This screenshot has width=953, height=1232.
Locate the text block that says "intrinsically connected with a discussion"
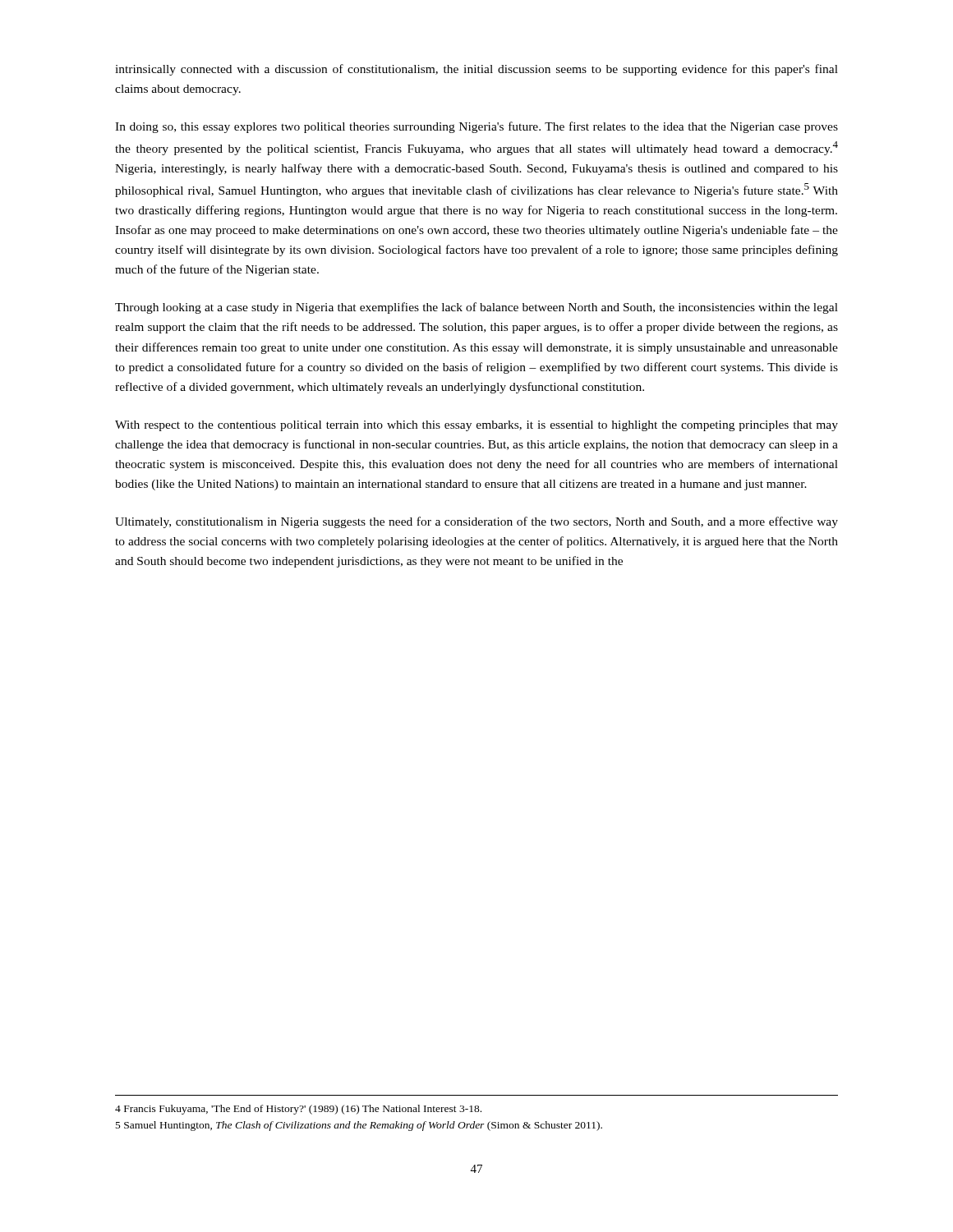(x=476, y=78)
